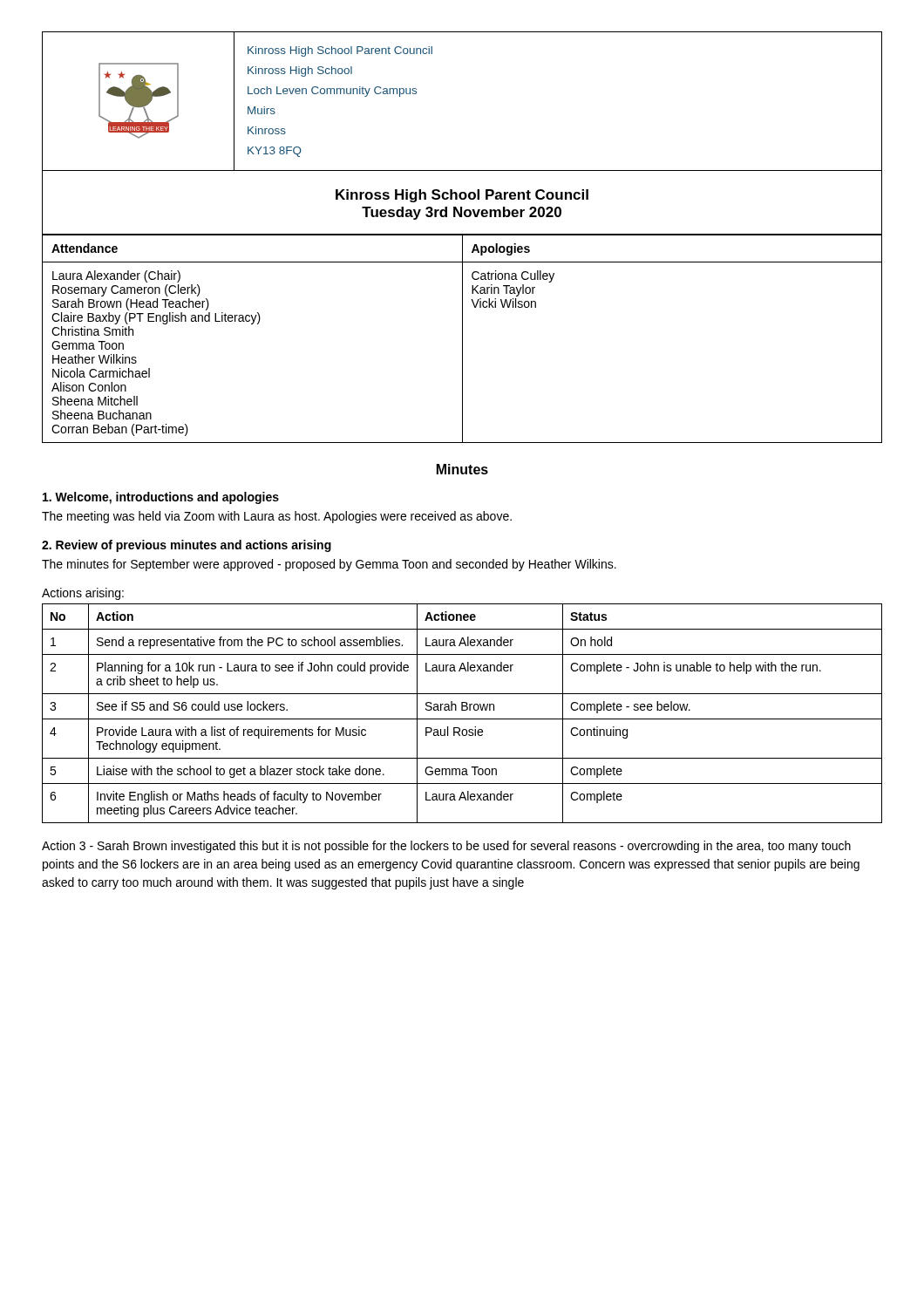Select the table that reads "Paul Rosie"

point(462,713)
